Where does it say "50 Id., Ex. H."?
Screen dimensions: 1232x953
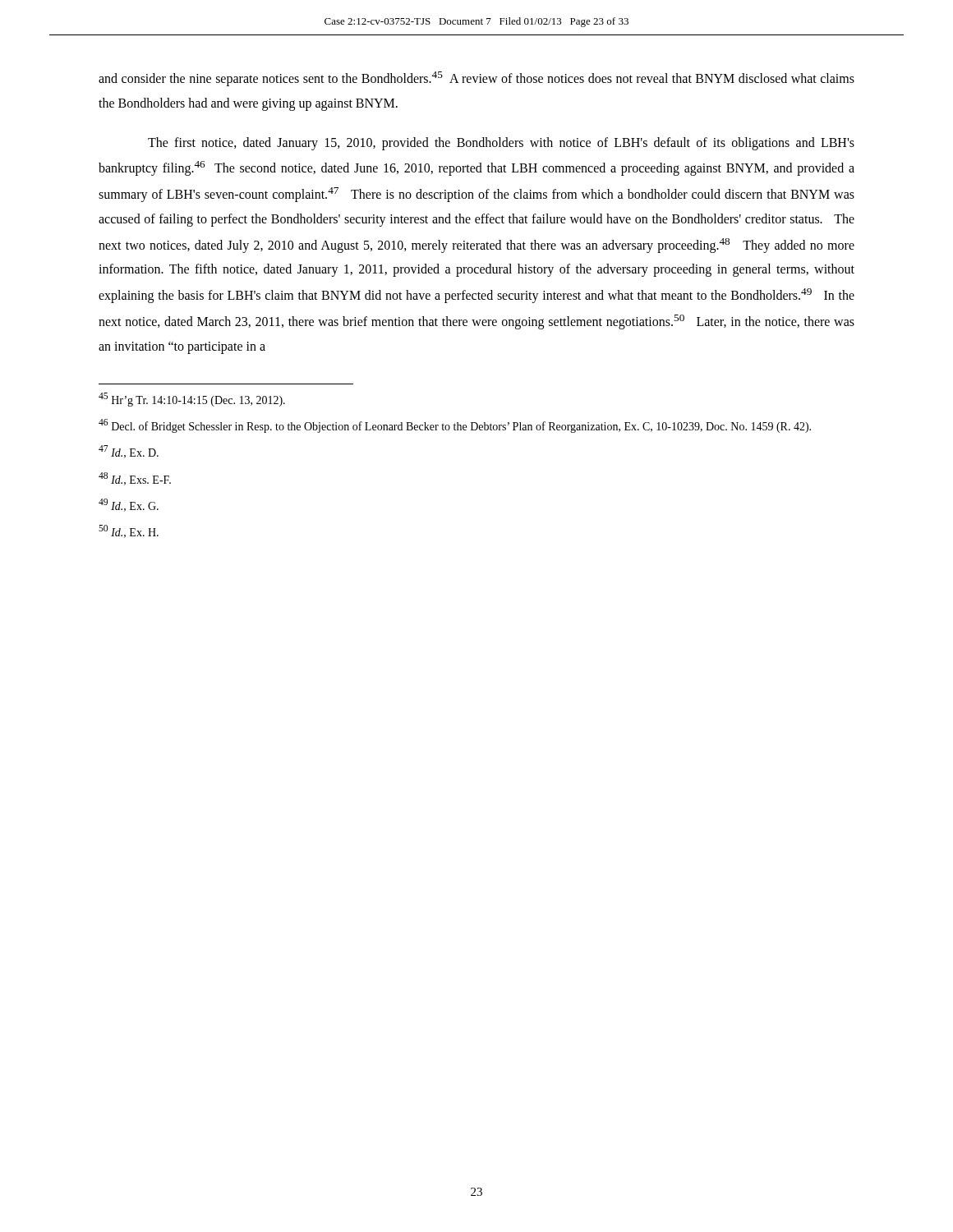click(x=129, y=531)
